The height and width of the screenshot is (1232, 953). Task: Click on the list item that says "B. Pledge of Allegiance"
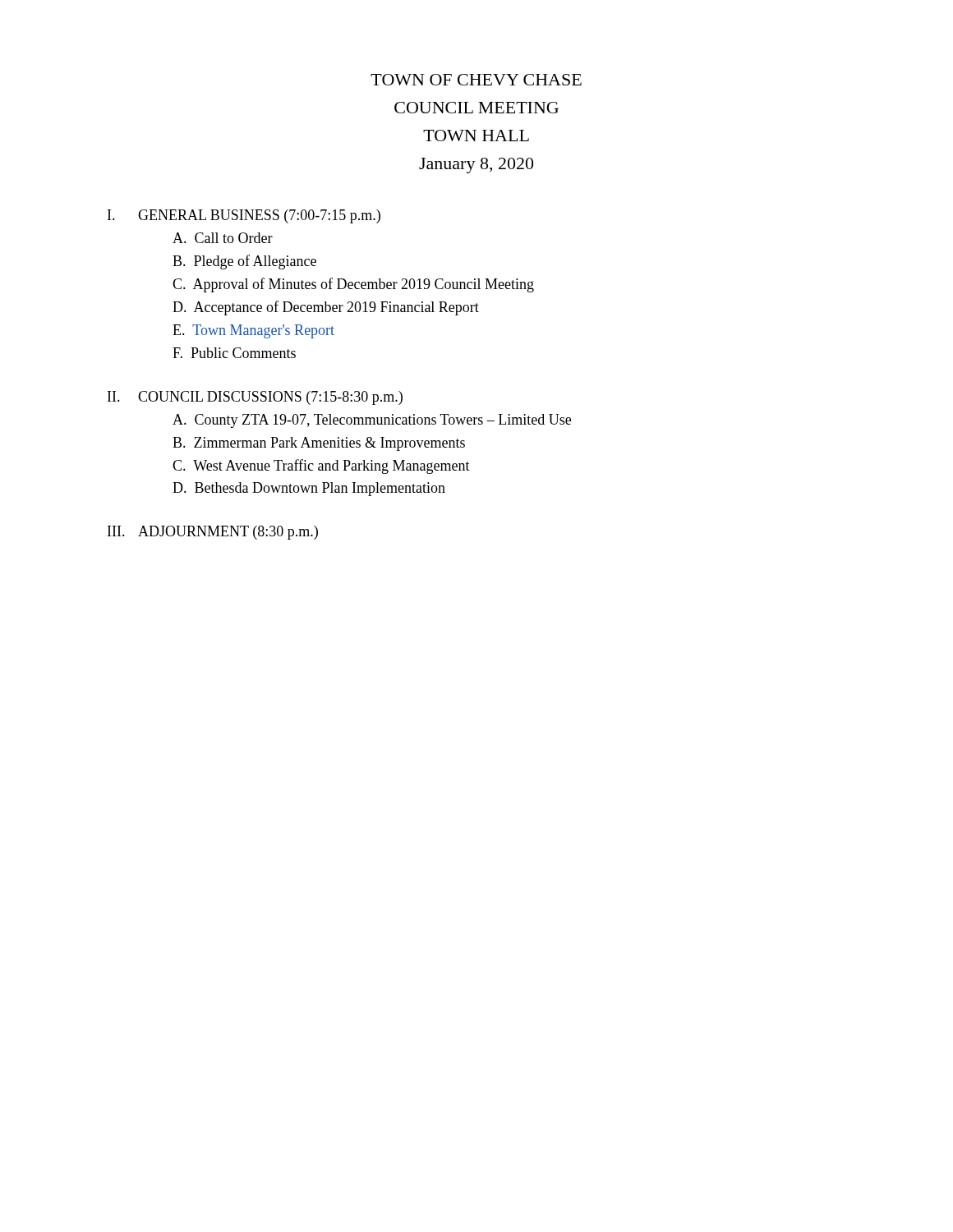(245, 261)
